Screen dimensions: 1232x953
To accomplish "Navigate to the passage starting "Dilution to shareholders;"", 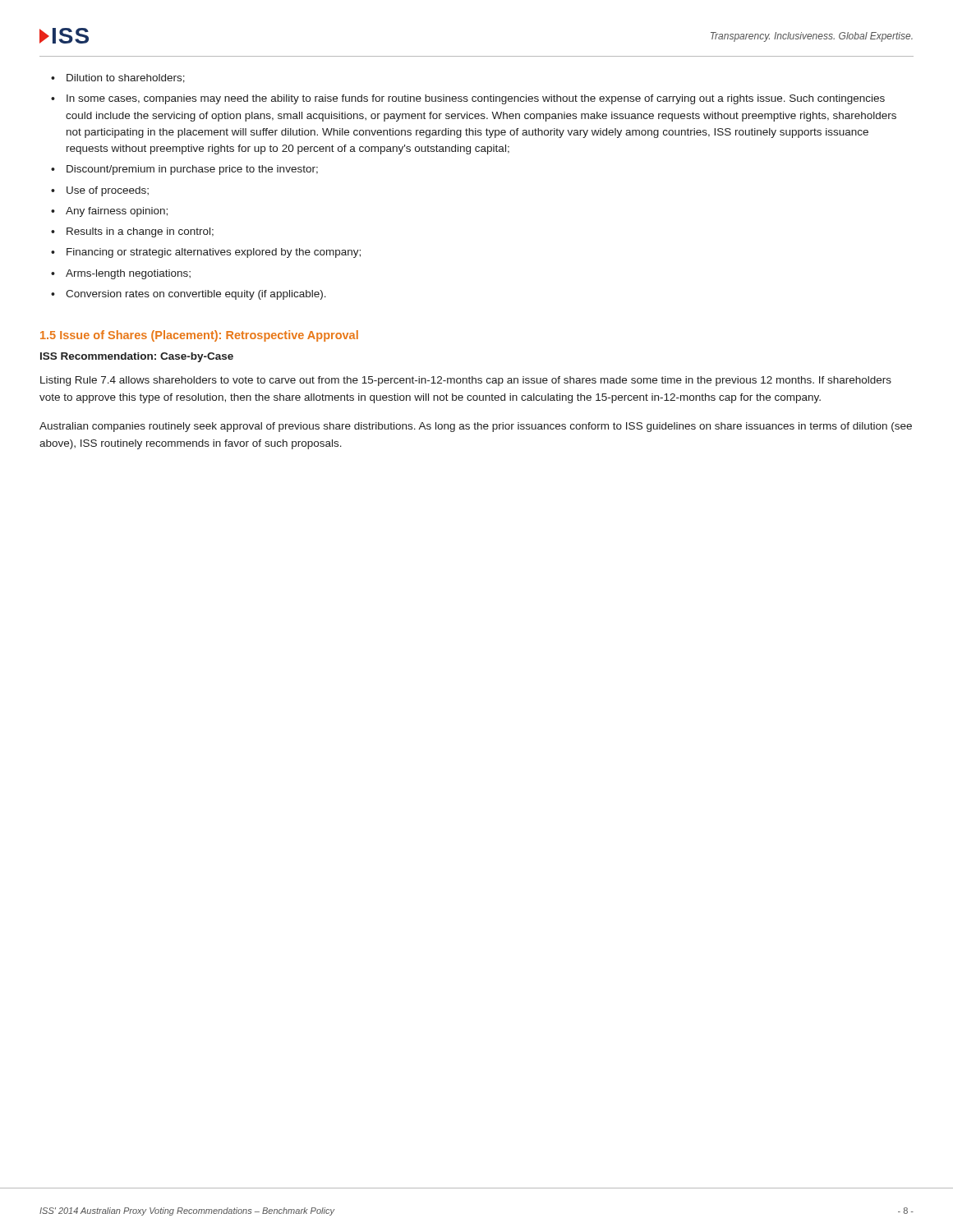I will 118,78.
